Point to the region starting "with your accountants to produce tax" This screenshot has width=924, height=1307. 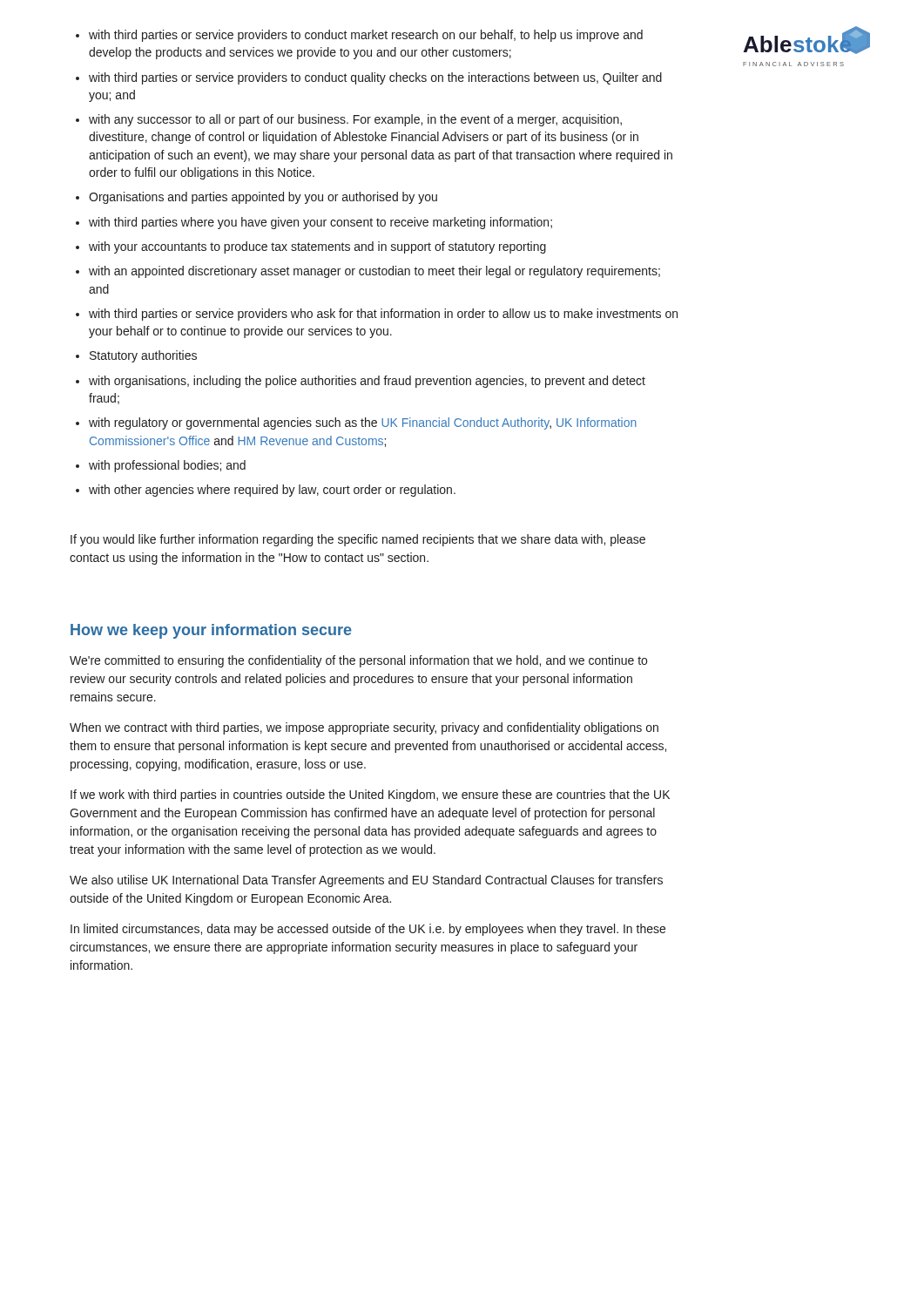(384, 247)
